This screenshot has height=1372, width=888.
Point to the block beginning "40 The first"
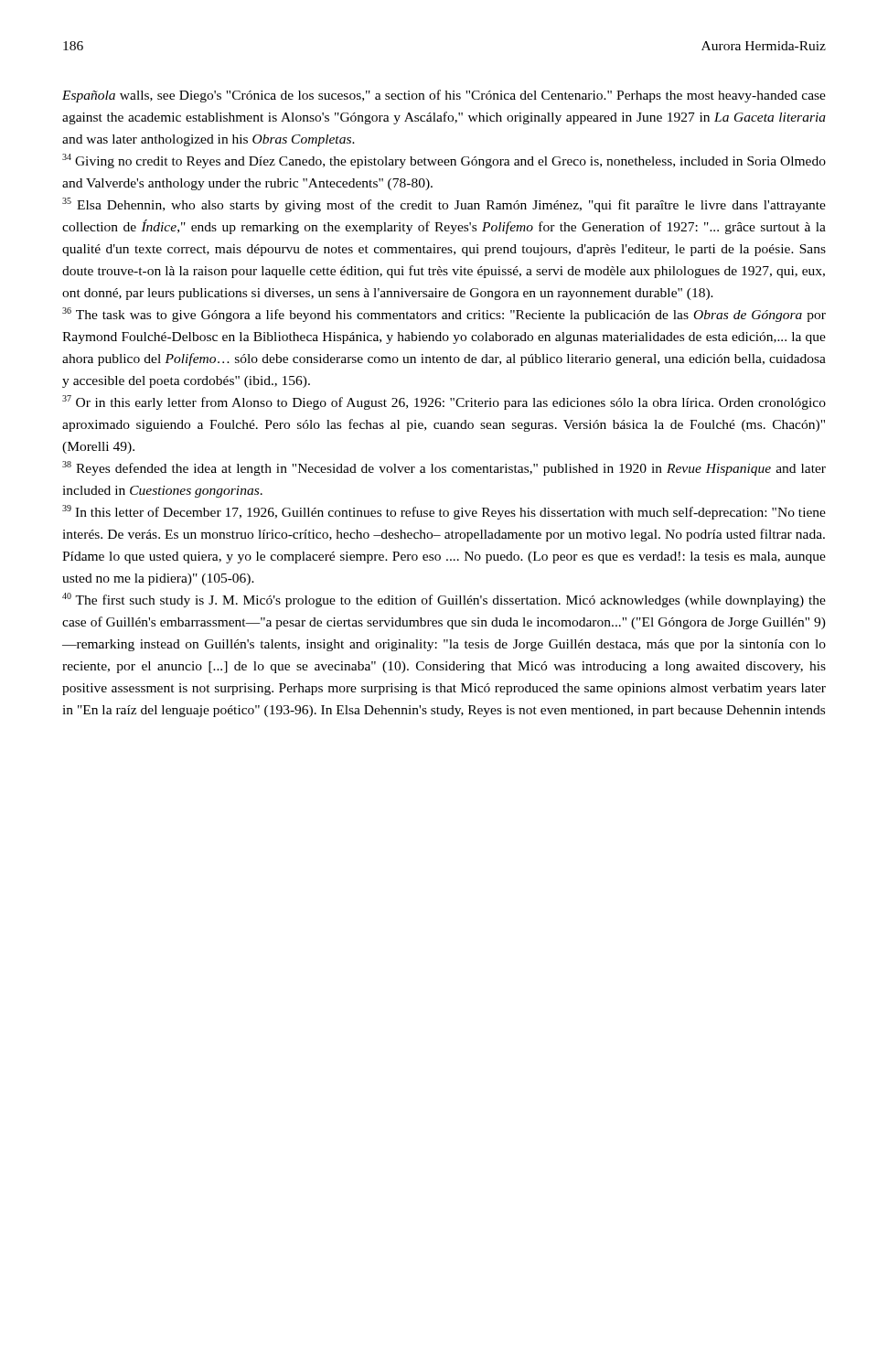click(x=444, y=655)
